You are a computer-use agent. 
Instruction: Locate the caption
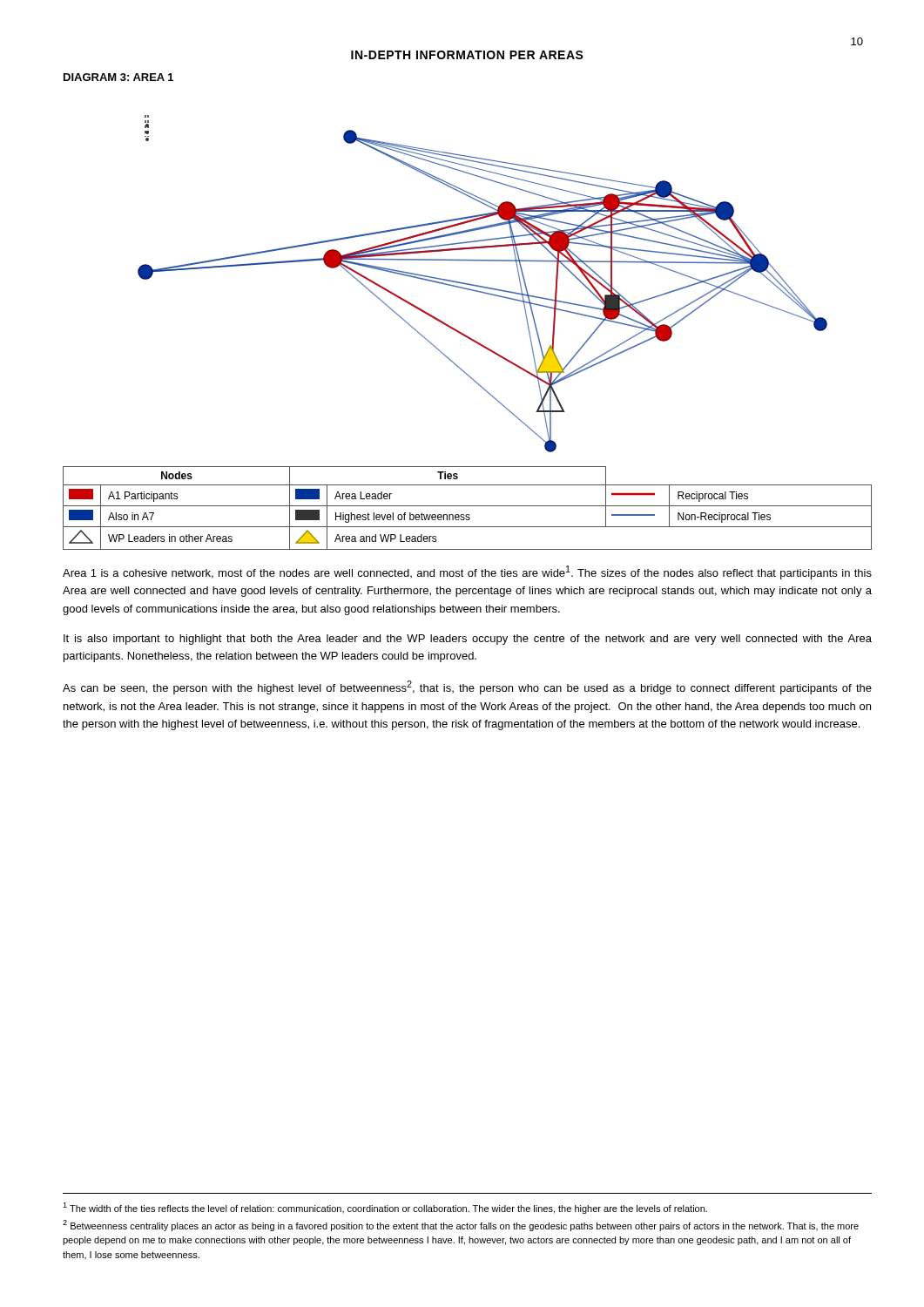click(118, 77)
